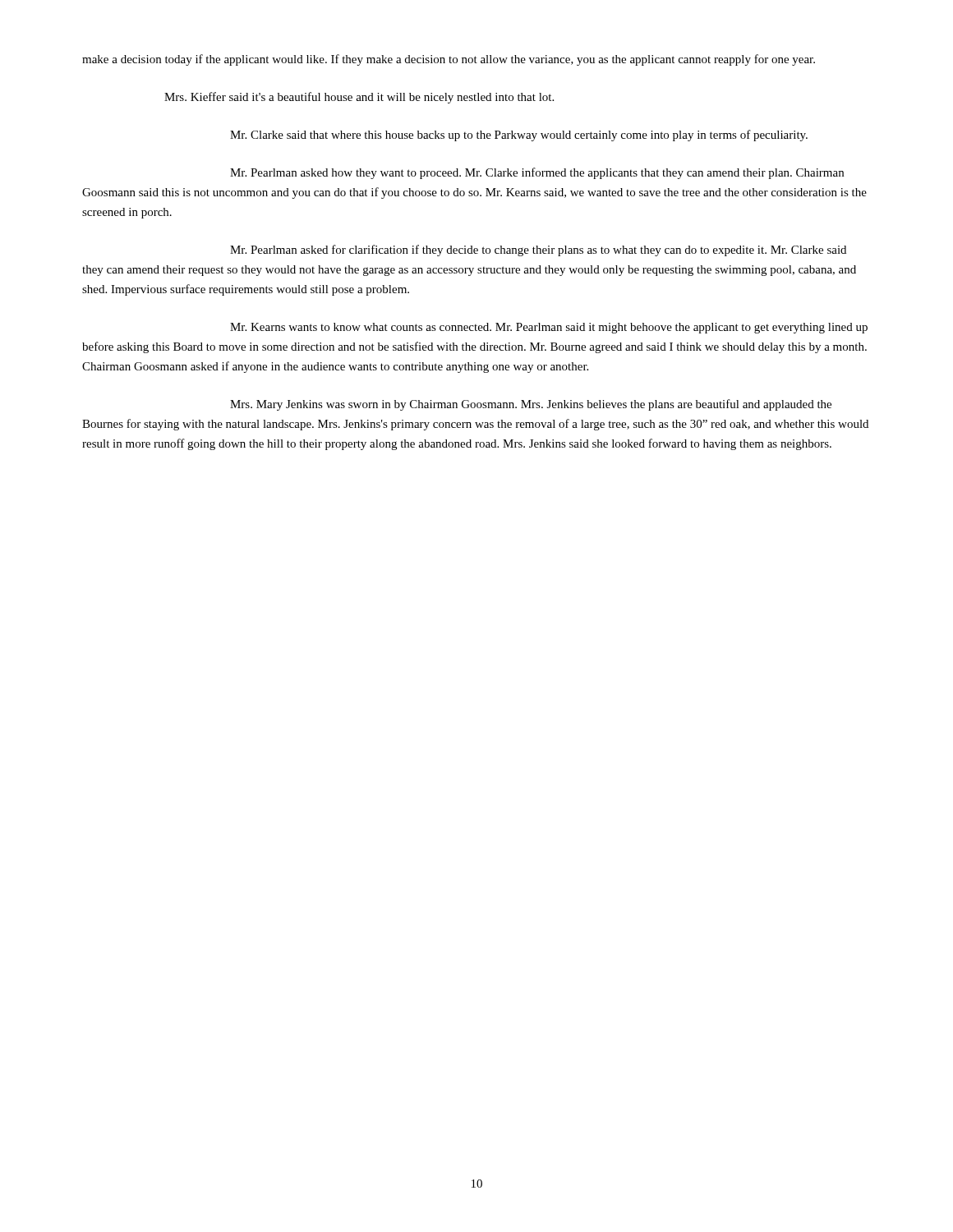Locate the text block starting "Mrs. Kieffer said"
Viewport: 953px width, 1232px height.
click(x=360, y=97)
